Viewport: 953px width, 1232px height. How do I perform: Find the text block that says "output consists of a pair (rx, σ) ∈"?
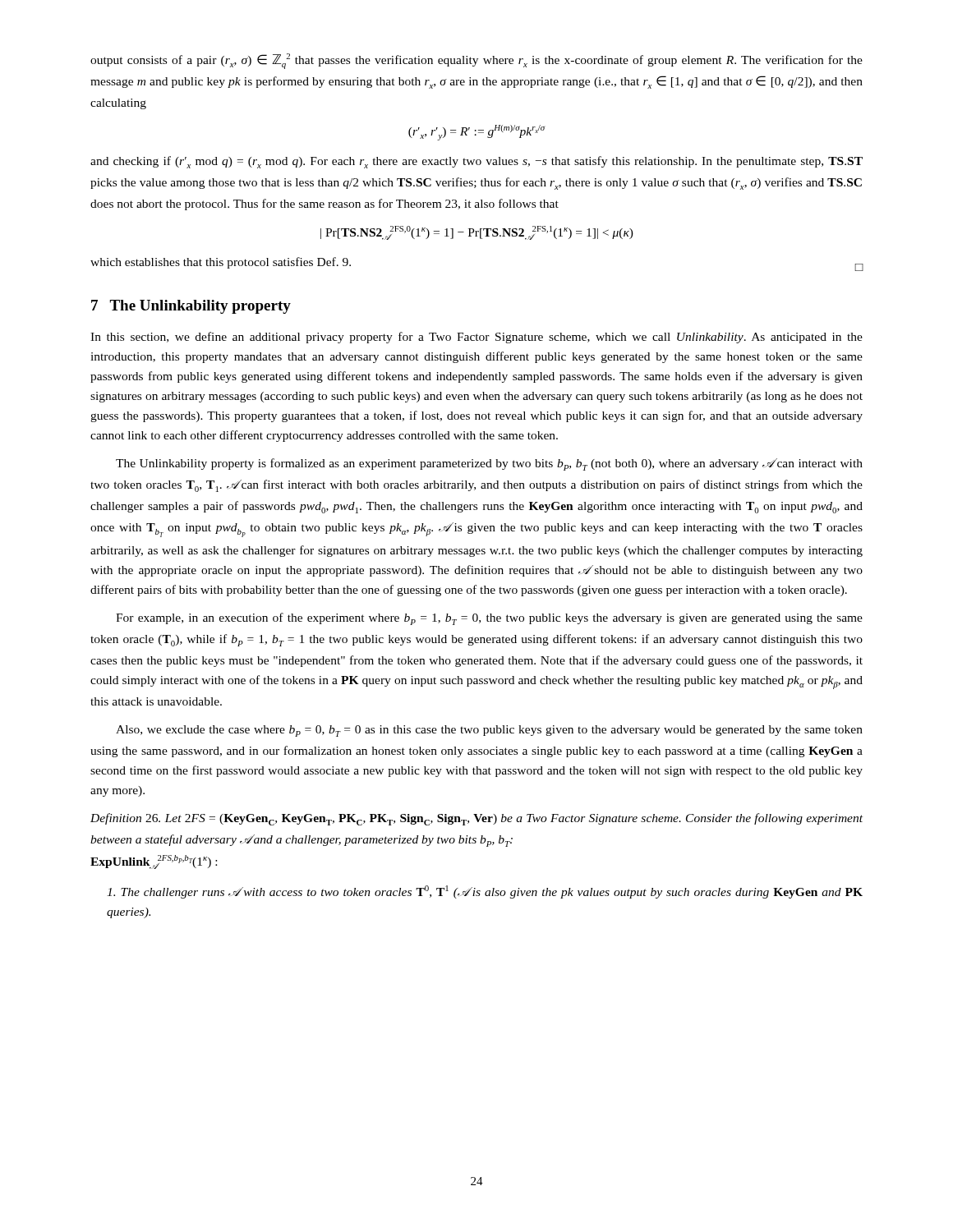476,81
